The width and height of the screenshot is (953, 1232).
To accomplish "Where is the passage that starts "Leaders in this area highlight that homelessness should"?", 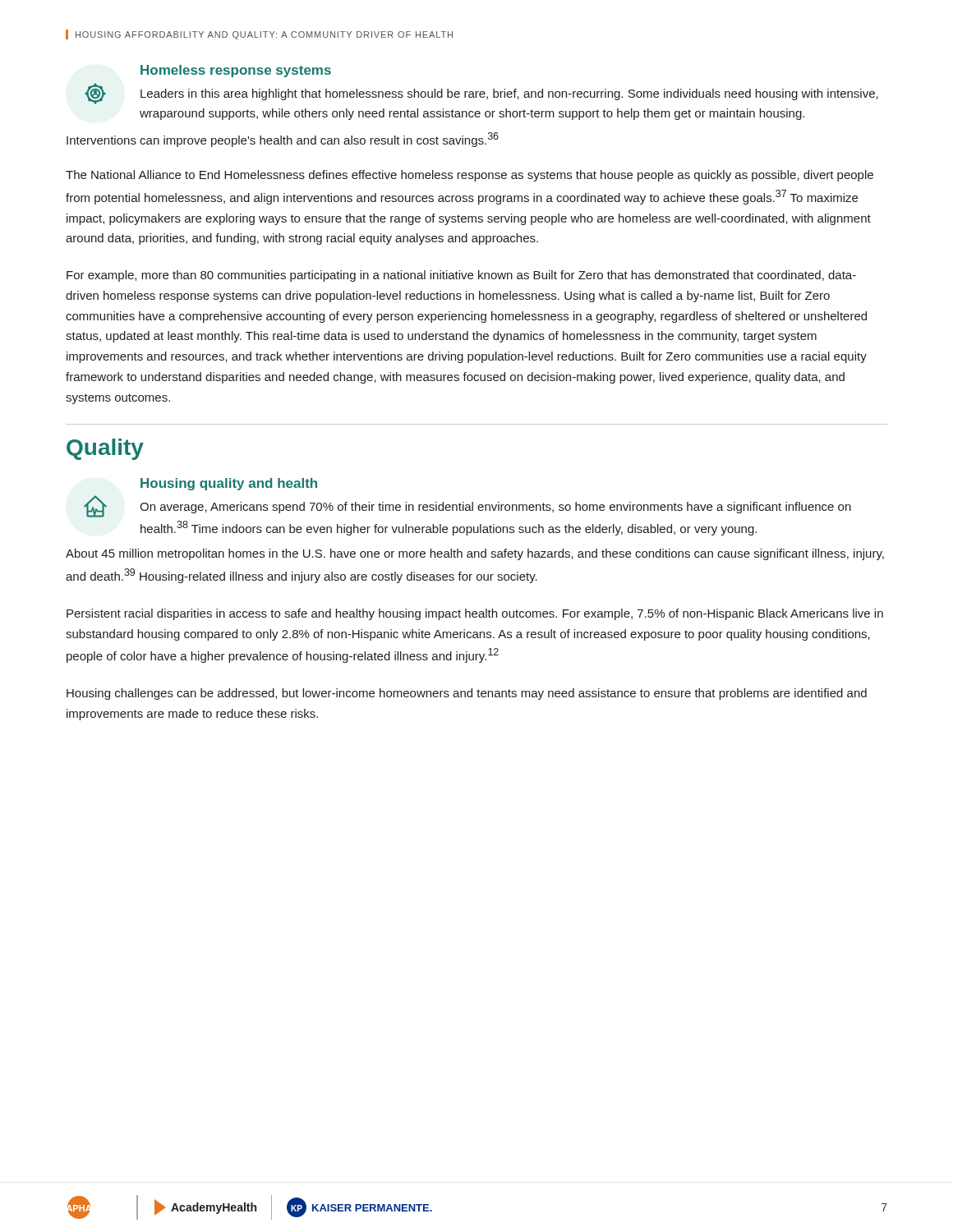I will click(x=509, y=103).
